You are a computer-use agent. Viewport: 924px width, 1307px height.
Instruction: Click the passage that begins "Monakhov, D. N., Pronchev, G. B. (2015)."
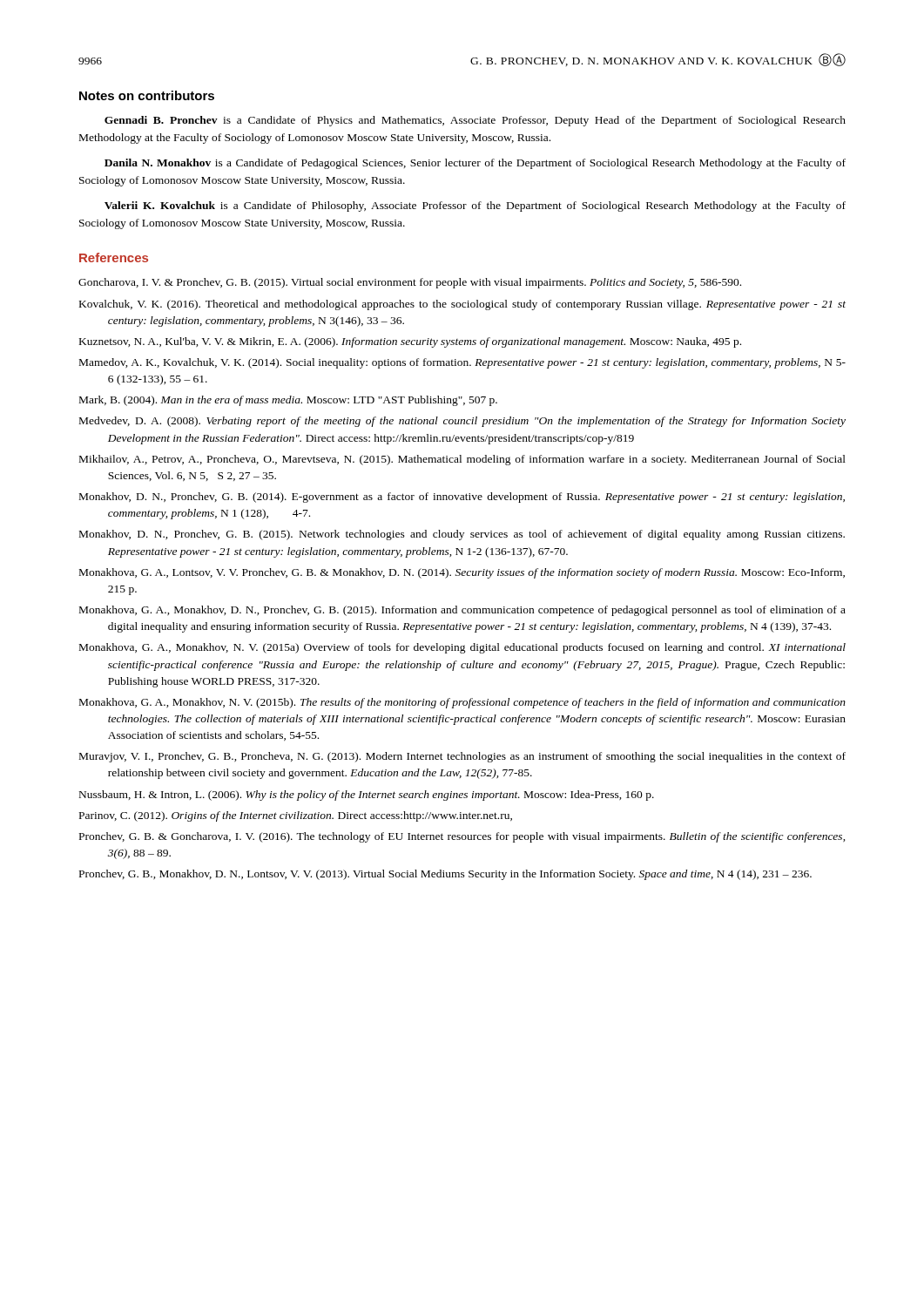462,542
